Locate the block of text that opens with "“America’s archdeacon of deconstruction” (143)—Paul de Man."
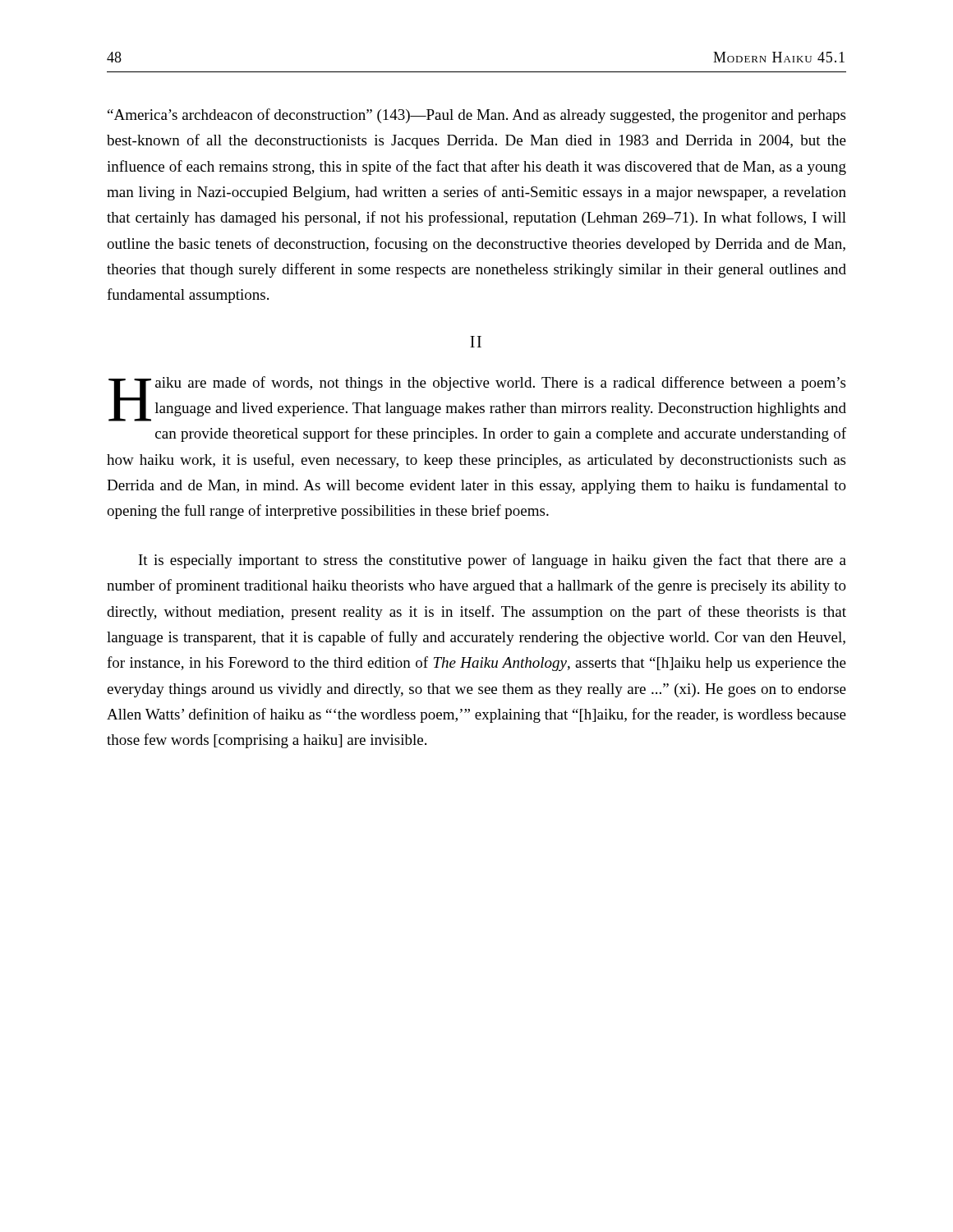The height and width of the screenshot is (1232, 953). point(476,205)
